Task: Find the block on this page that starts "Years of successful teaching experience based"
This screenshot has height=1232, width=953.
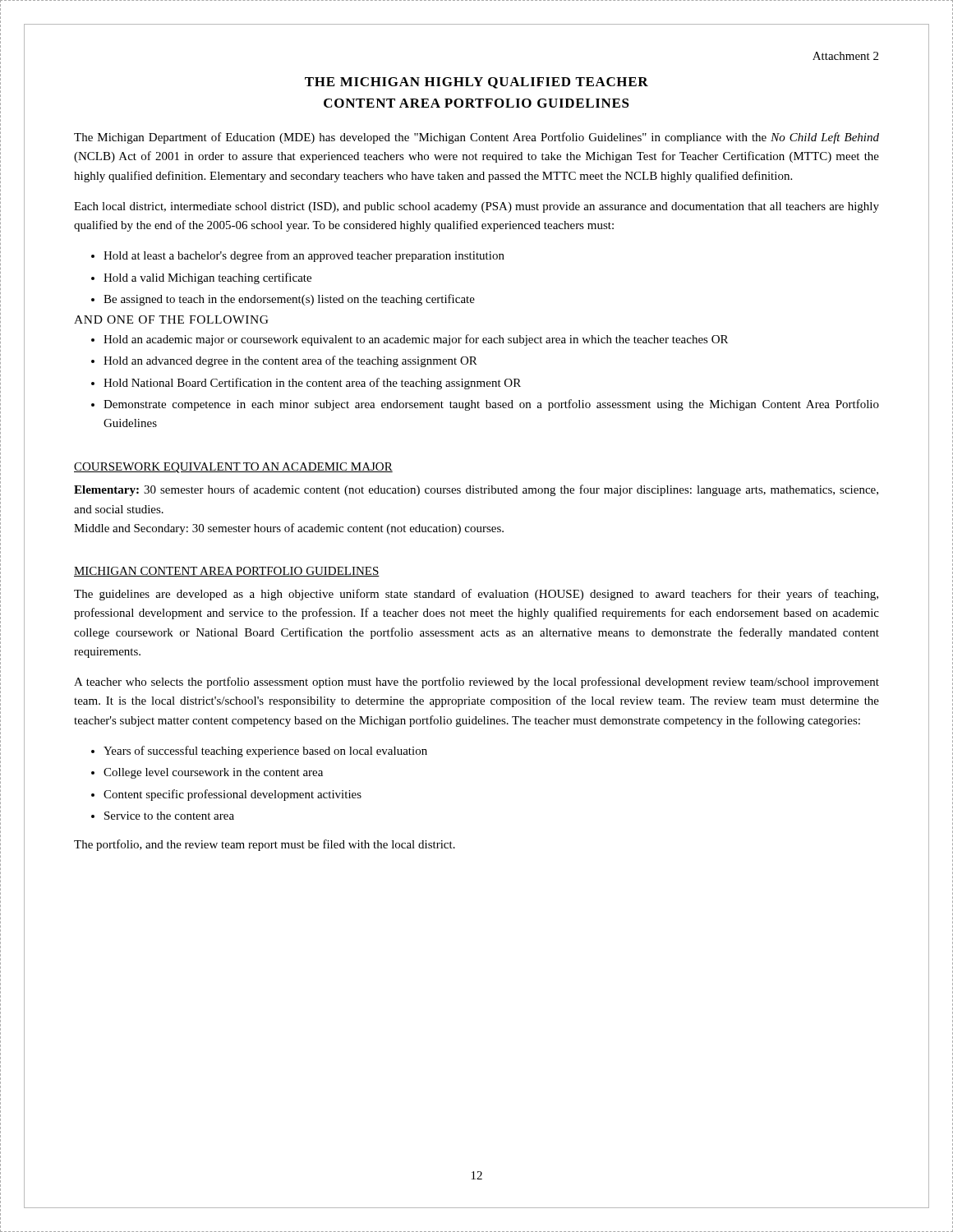Action: pyautogui.click(x=265, y=750)
